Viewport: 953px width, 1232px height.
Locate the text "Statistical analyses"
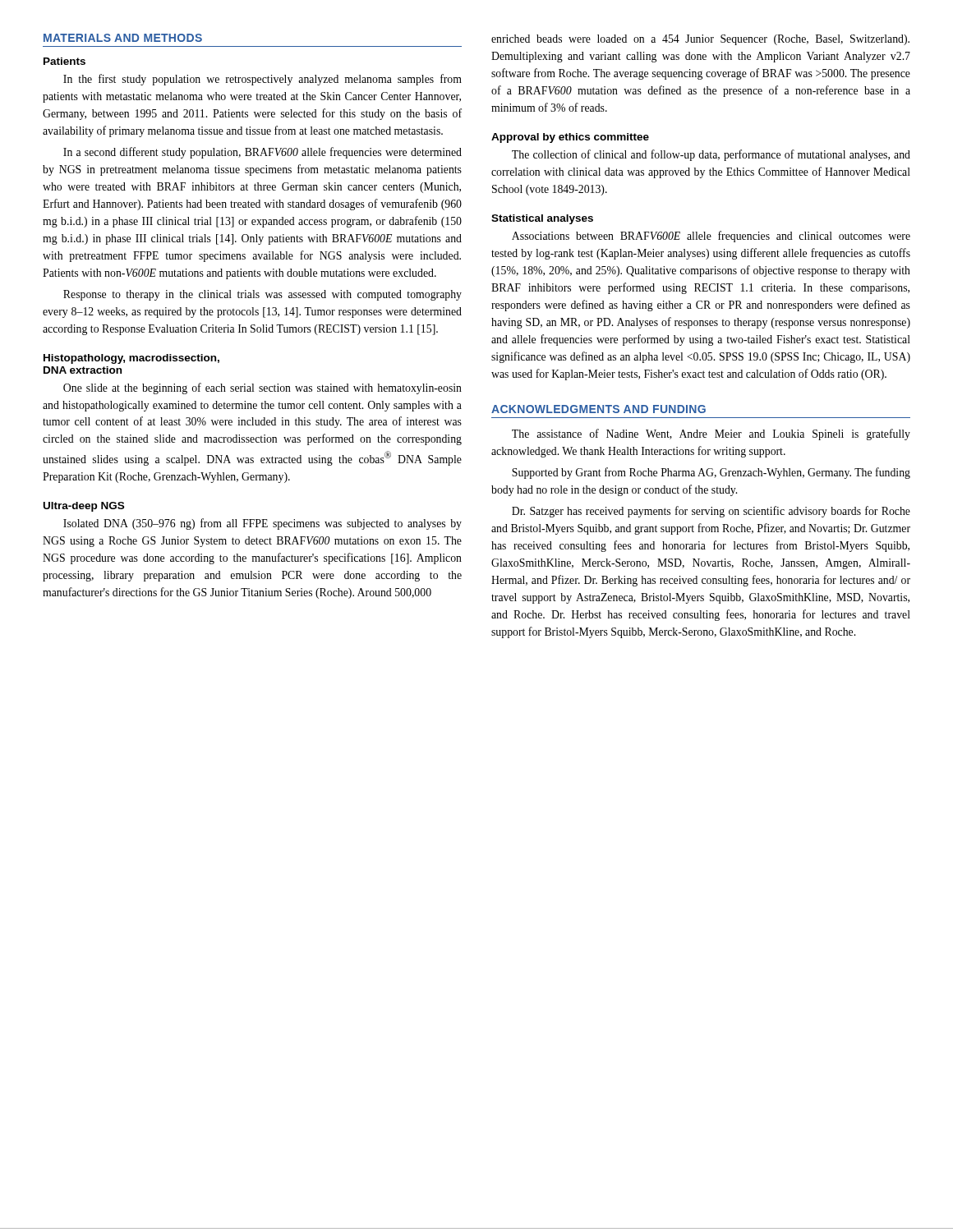pos(542,218)
